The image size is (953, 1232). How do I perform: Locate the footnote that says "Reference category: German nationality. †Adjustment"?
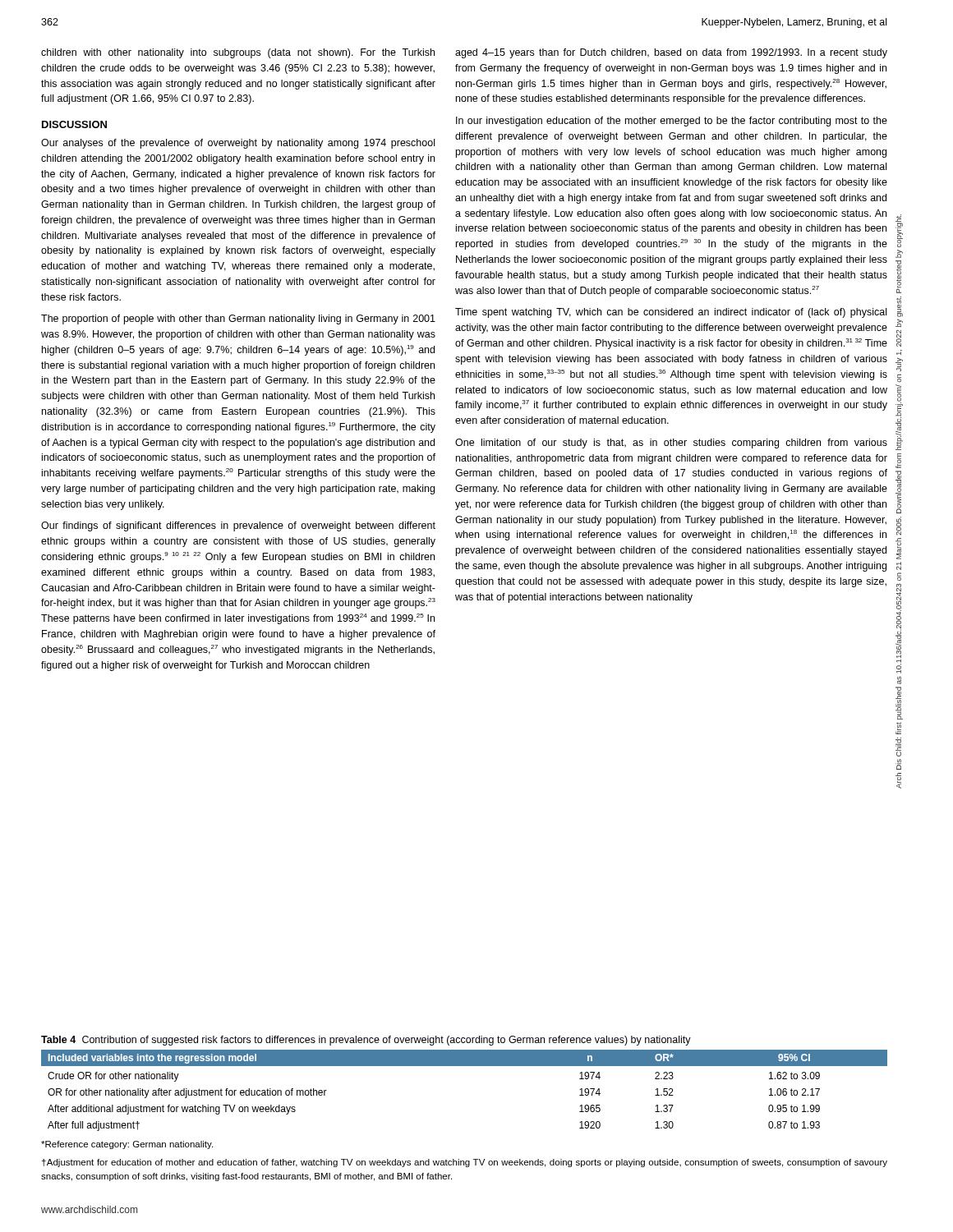[x=464, y=1161]
